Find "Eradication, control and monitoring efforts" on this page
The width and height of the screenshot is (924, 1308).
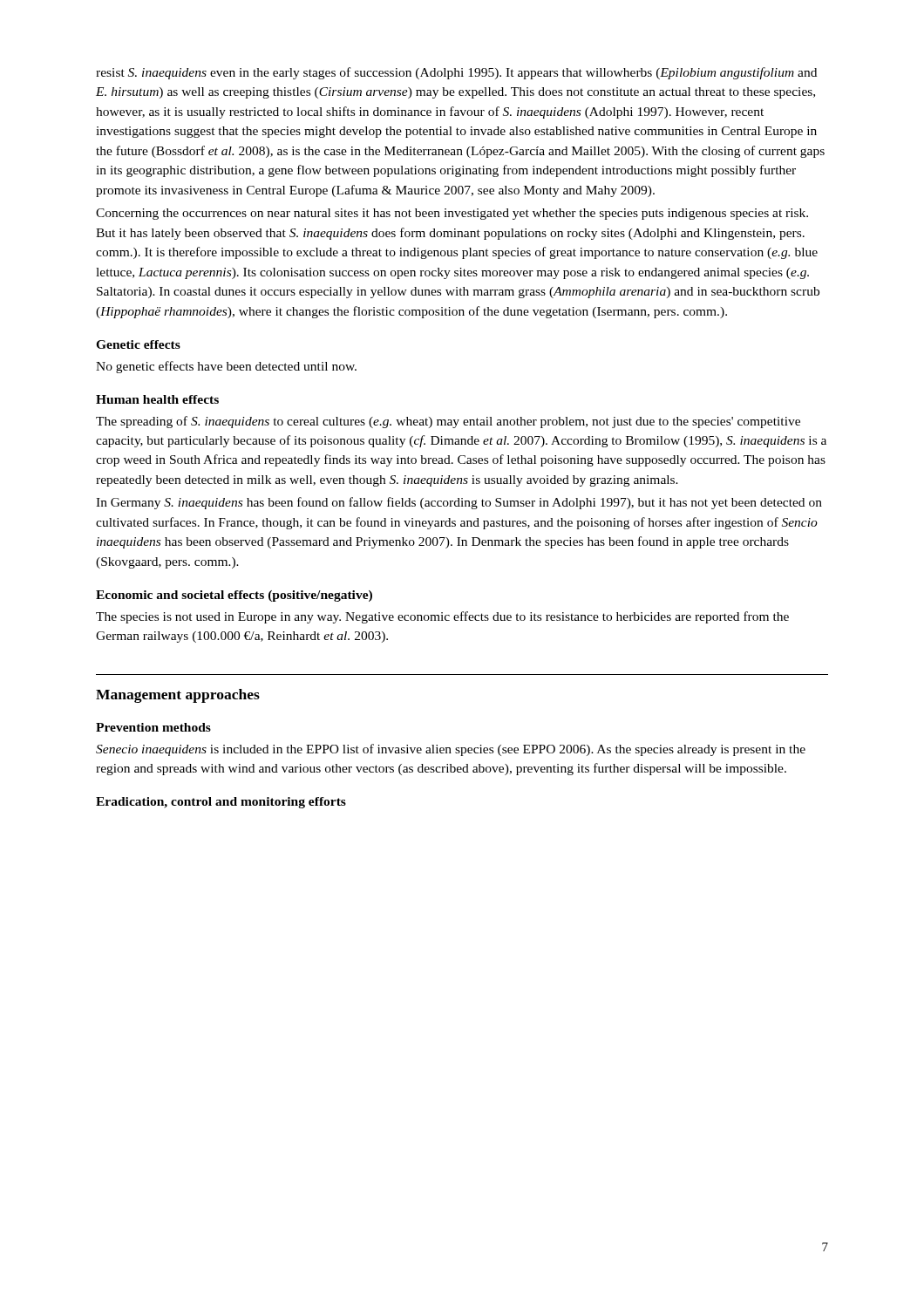221,801
